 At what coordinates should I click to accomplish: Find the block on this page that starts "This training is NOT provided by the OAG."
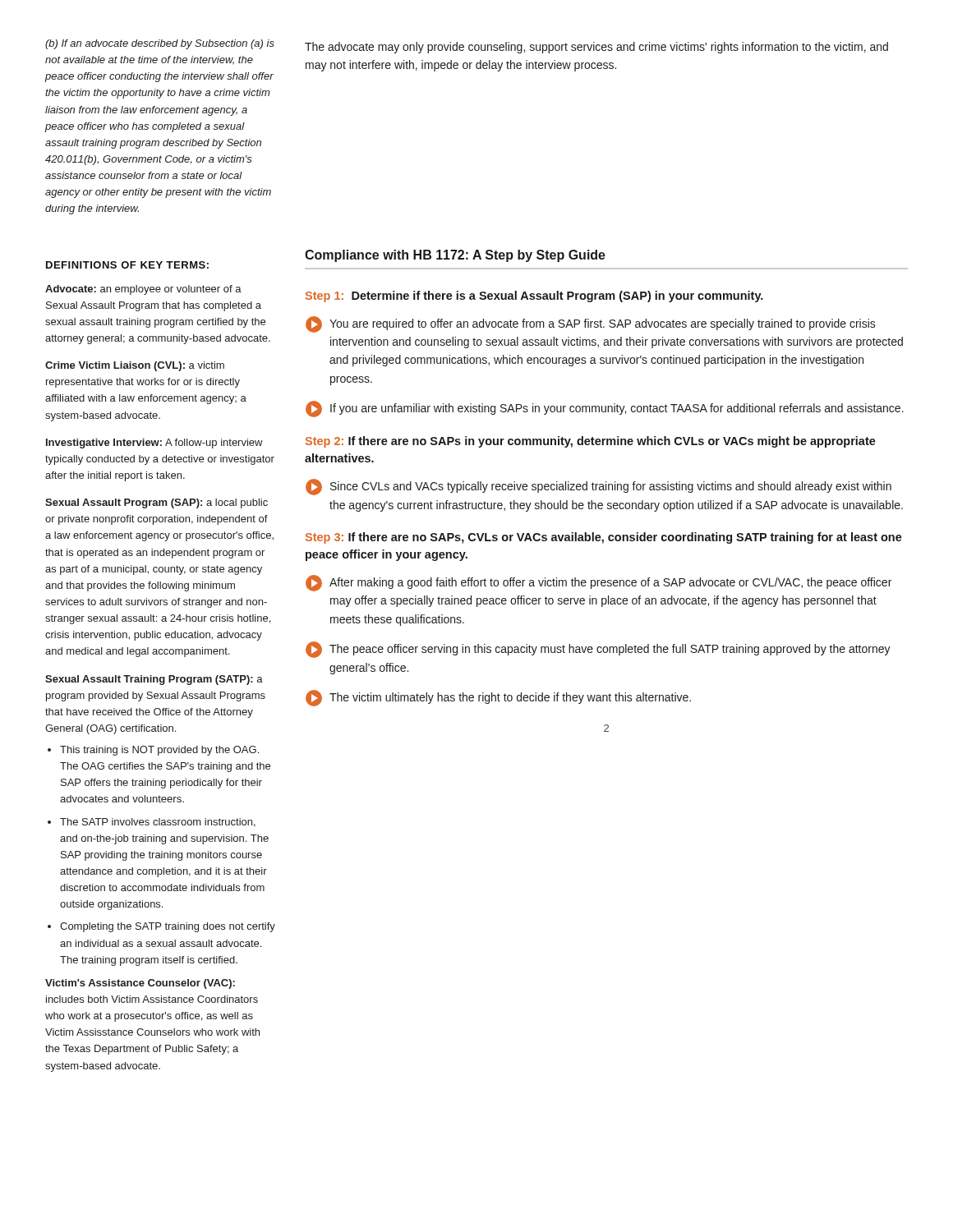click(x=165, y=774)
